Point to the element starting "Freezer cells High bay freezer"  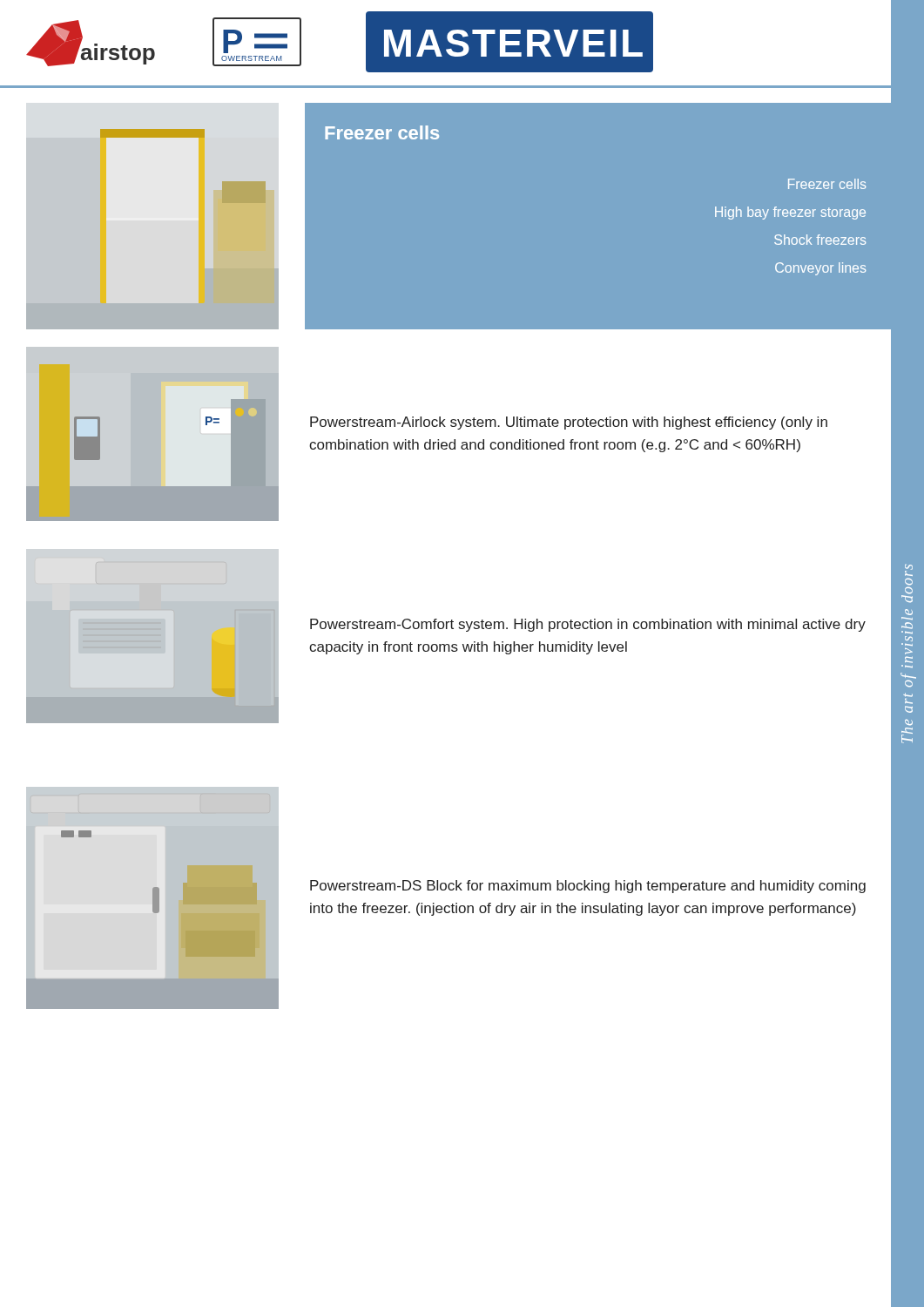[x=790, y=226]
